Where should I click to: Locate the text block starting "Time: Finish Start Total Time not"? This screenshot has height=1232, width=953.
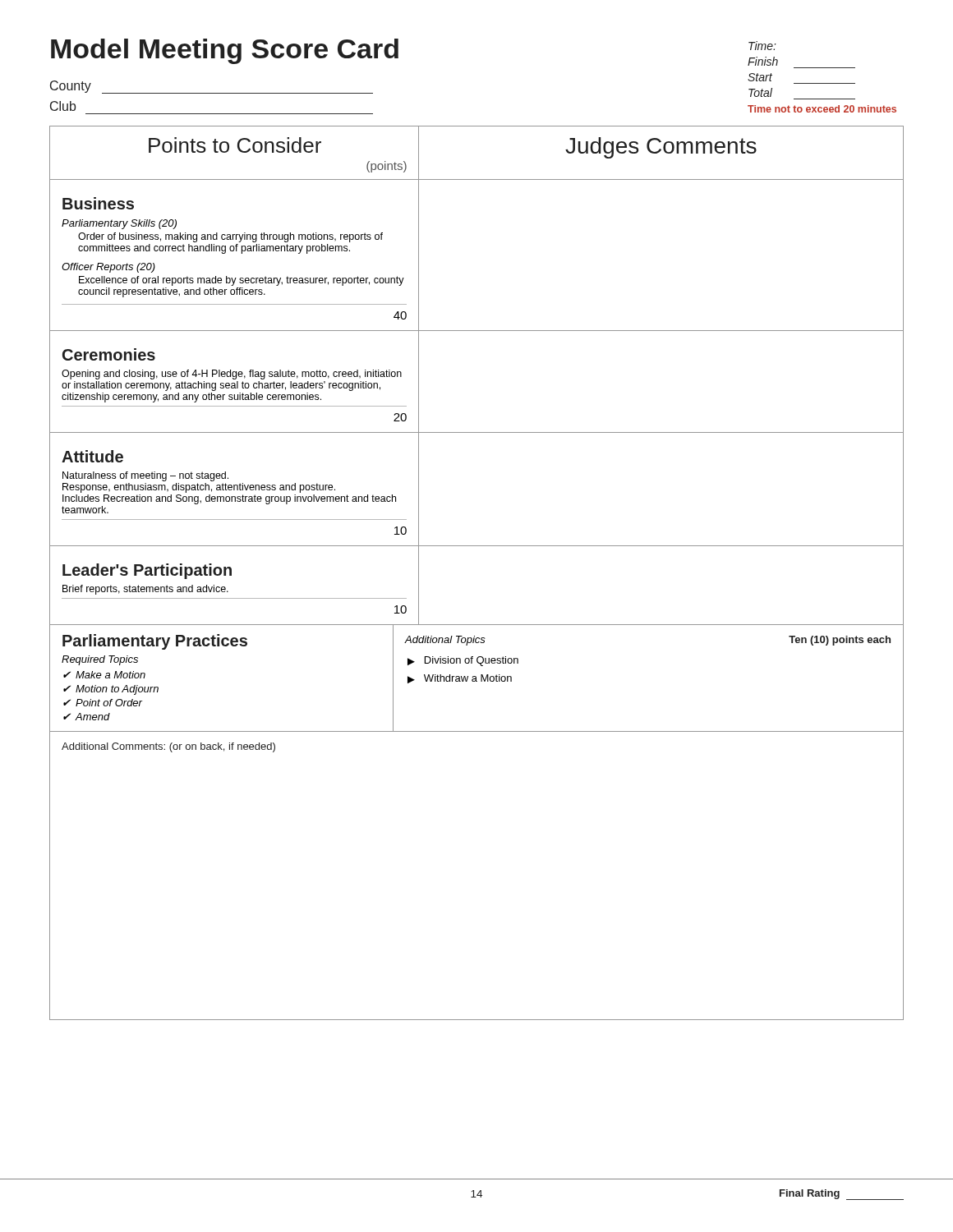(826, 77)
